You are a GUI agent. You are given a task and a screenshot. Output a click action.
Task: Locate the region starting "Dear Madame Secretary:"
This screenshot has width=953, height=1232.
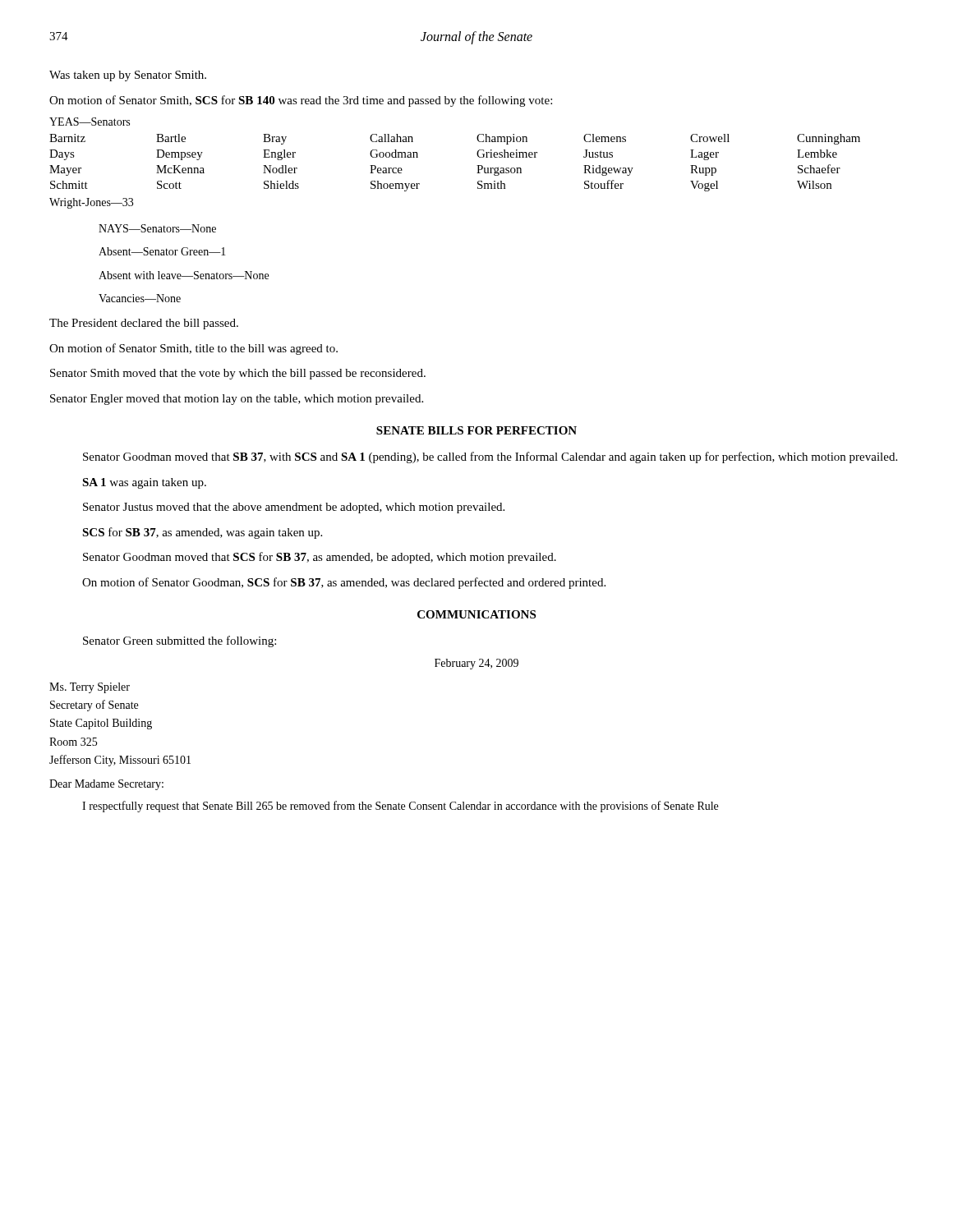click(x=107, y=784)
